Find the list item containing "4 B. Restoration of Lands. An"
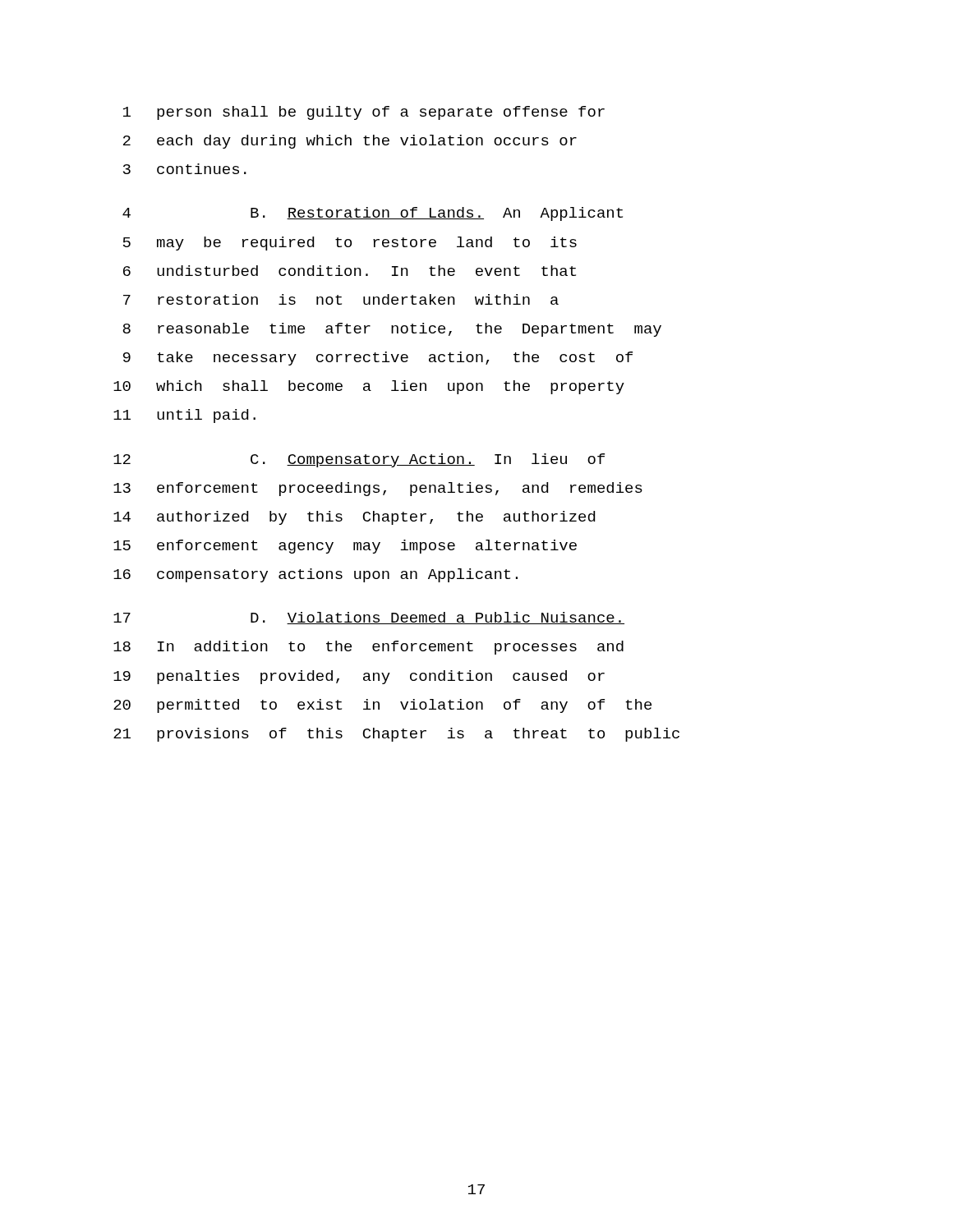The image size is (953, 1232). [476, 214]
